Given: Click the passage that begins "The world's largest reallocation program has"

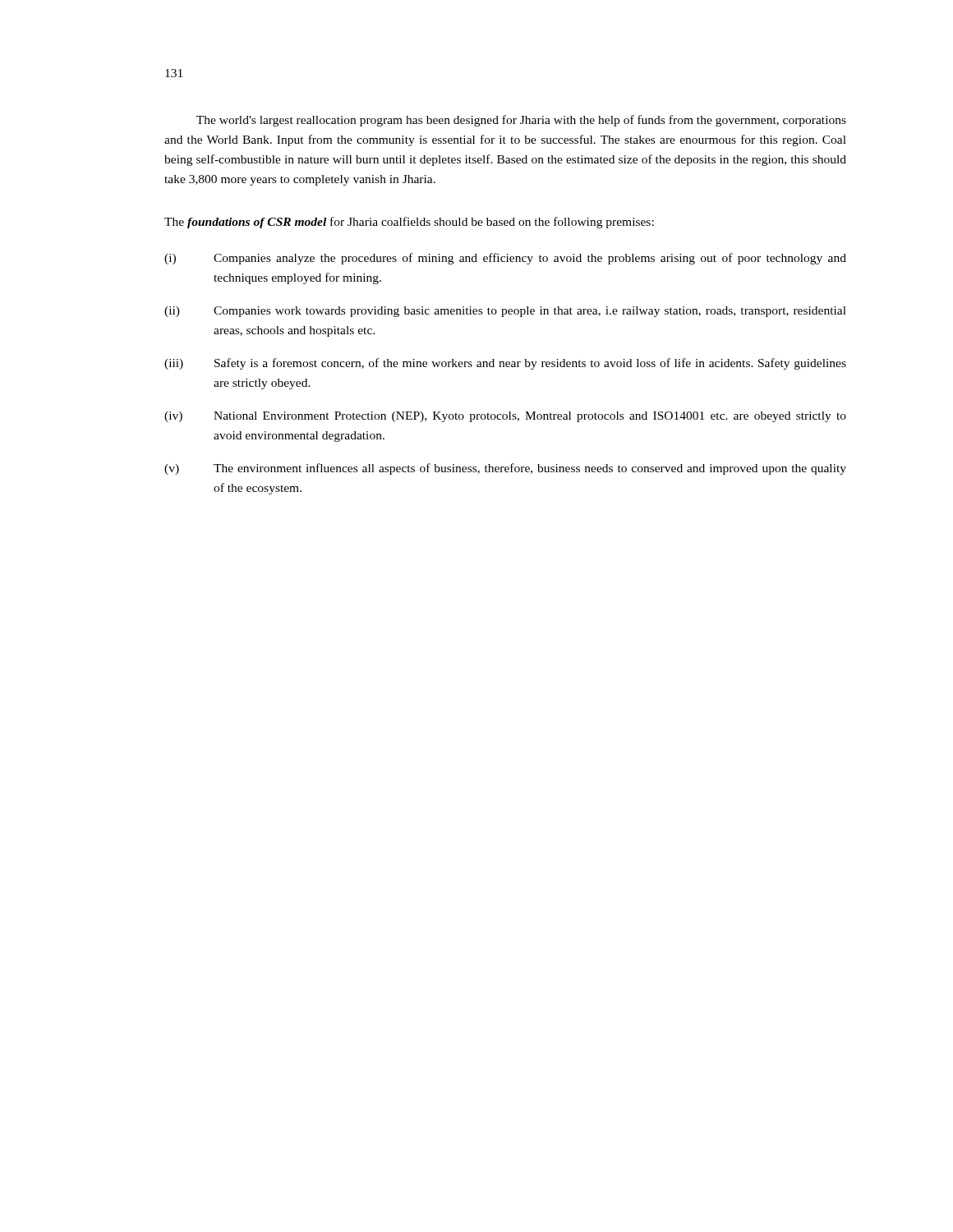Looking at the screenshot, I should point(505,148).
